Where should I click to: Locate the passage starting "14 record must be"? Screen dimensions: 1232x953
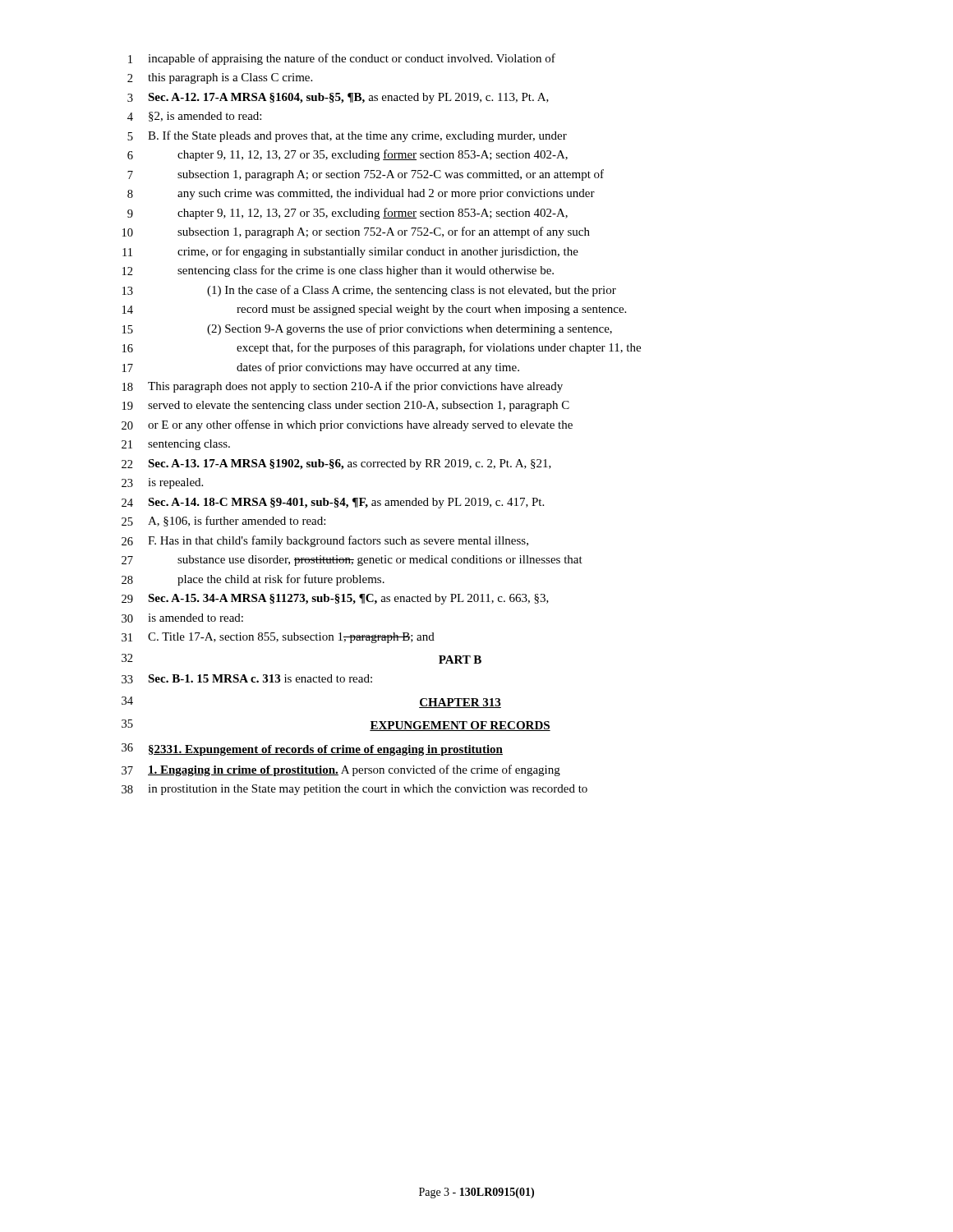(x=435, y=309)
